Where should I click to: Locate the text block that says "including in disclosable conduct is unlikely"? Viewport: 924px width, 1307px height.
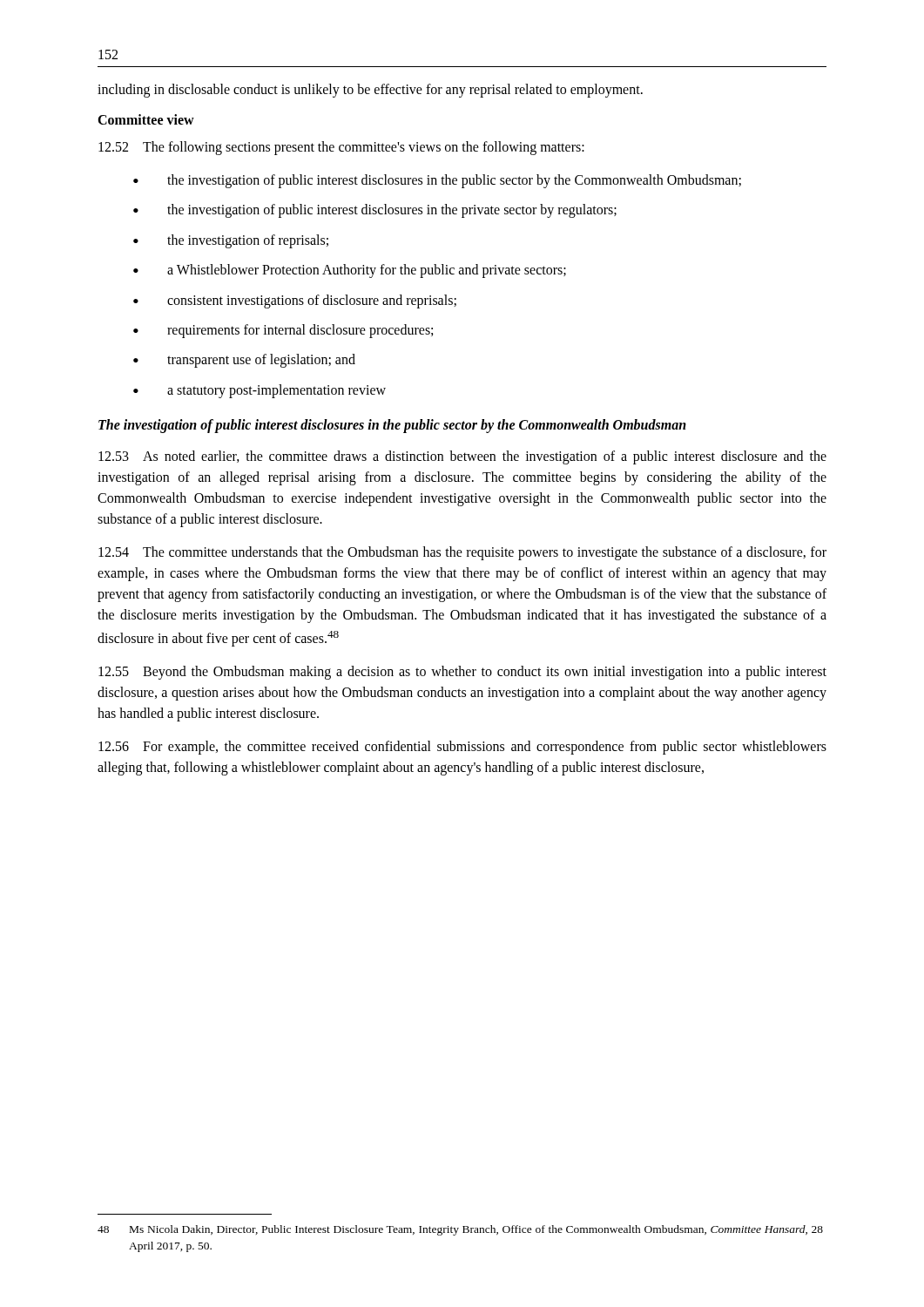point(370,89)
